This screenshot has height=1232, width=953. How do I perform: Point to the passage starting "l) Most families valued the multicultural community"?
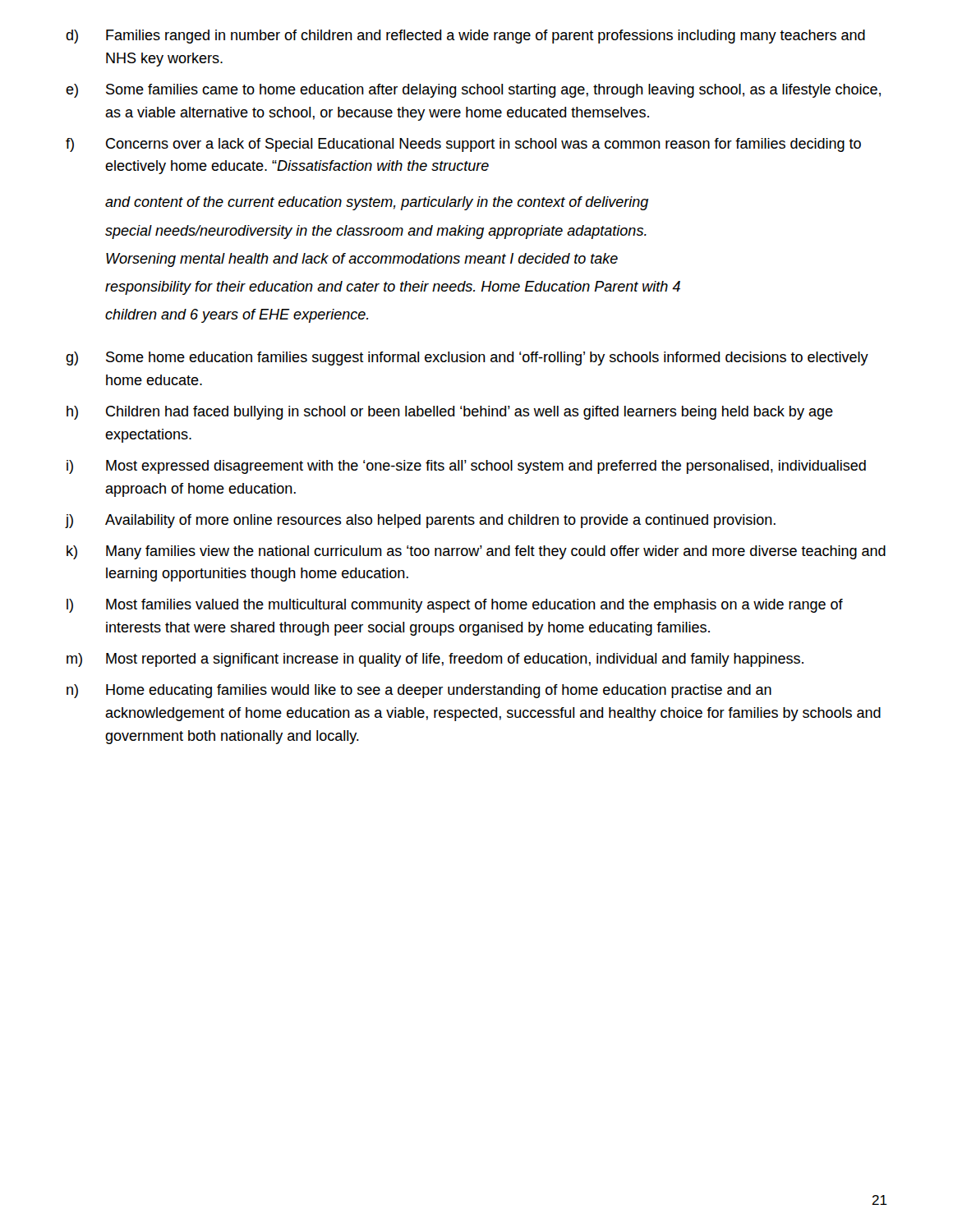coord(476,617)
